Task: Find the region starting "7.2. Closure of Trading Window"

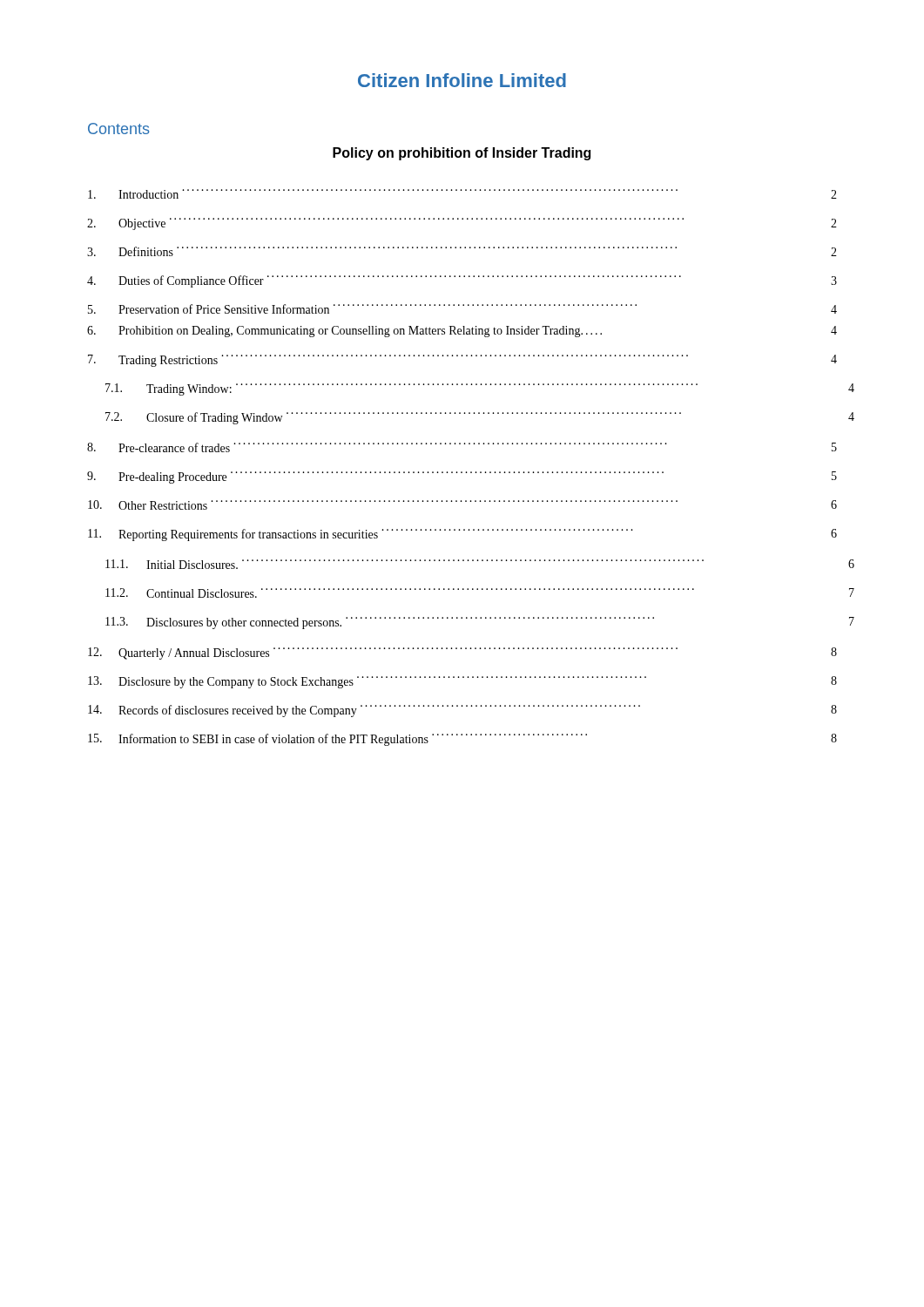Action: pos(479,414)
